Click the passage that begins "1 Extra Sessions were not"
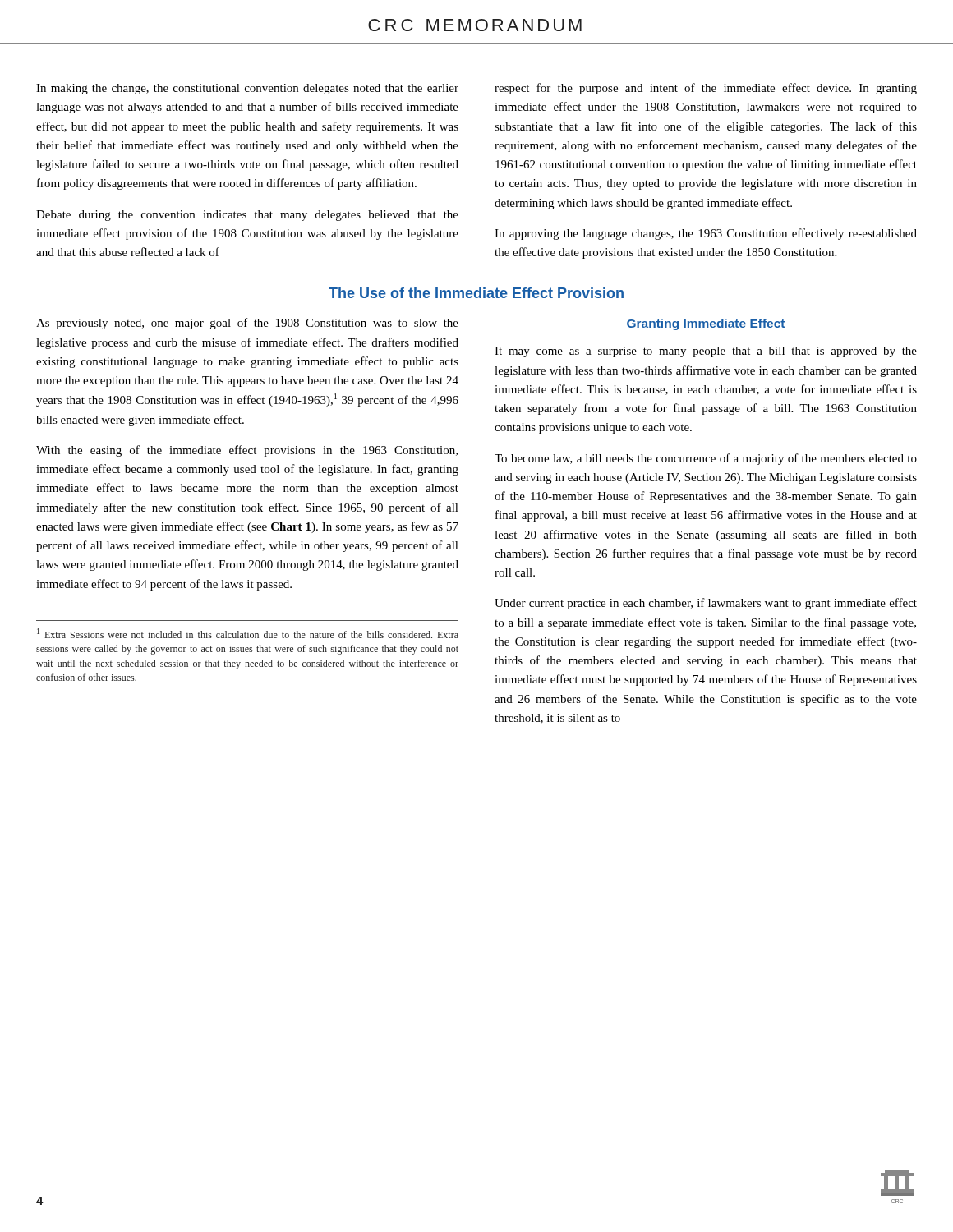Screen dimensions: 1232x953 (x=247, y=655)
